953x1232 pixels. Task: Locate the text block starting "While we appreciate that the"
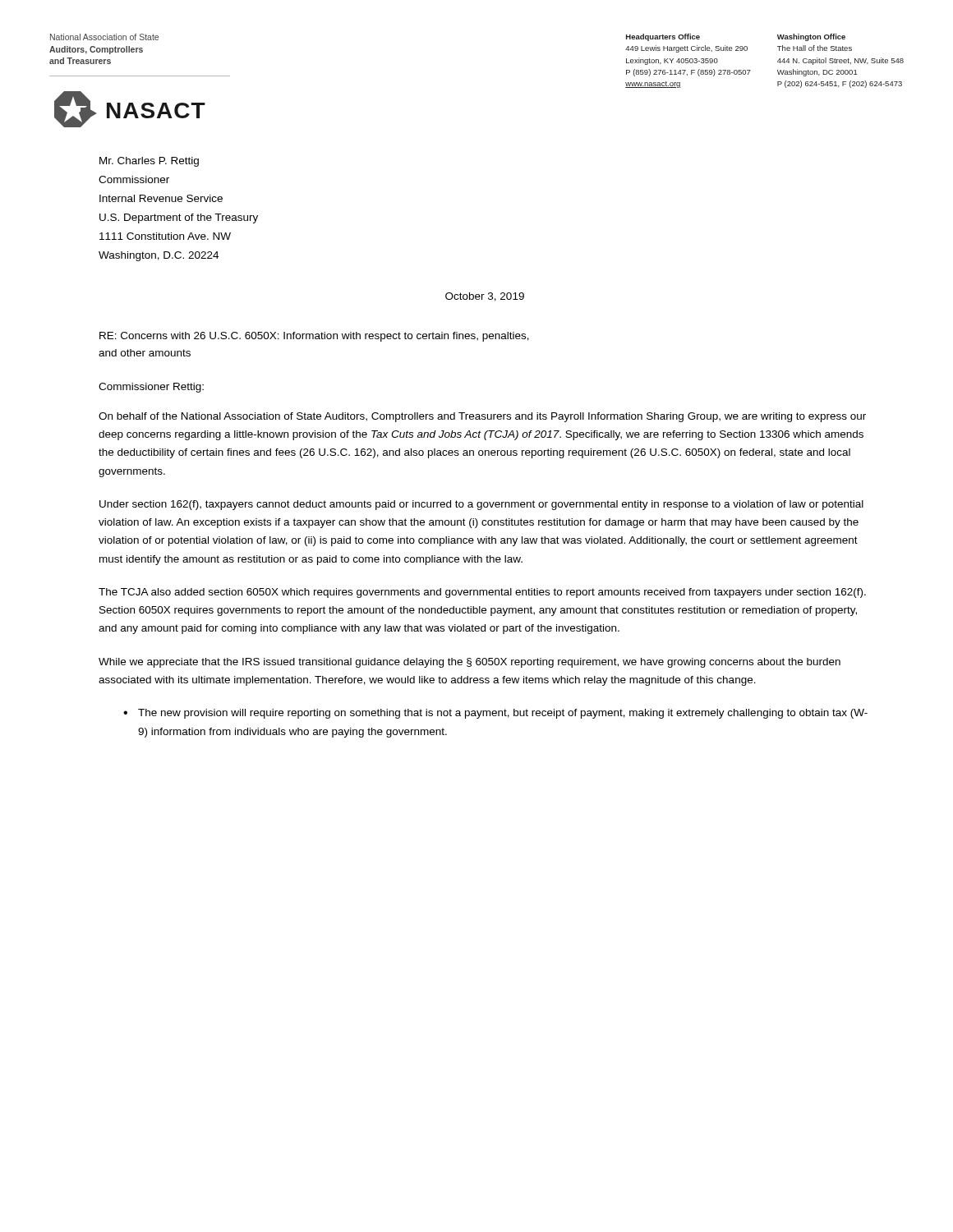click(x=470, y=671)
